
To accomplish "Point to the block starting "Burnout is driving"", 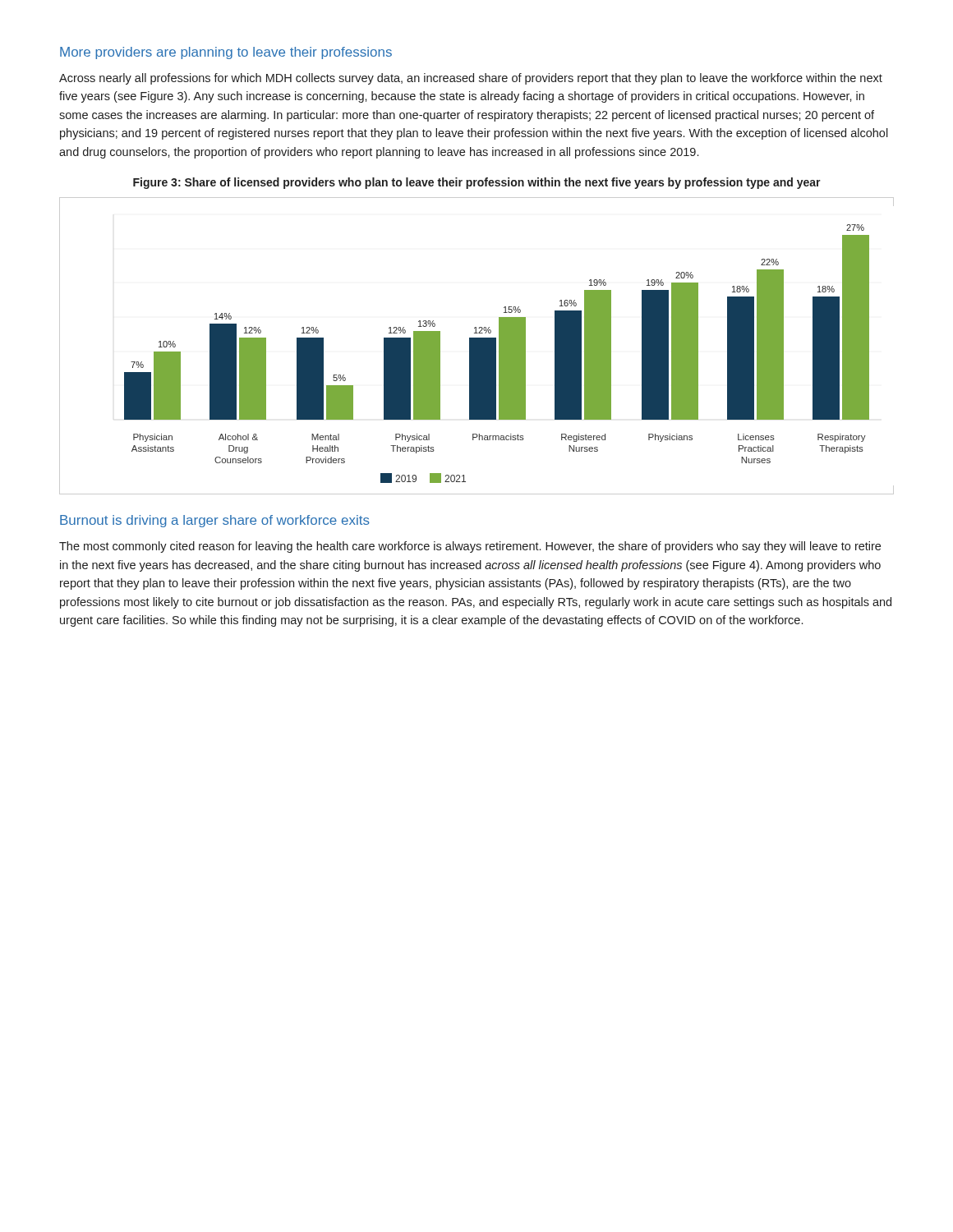I will tap(214, 521).
